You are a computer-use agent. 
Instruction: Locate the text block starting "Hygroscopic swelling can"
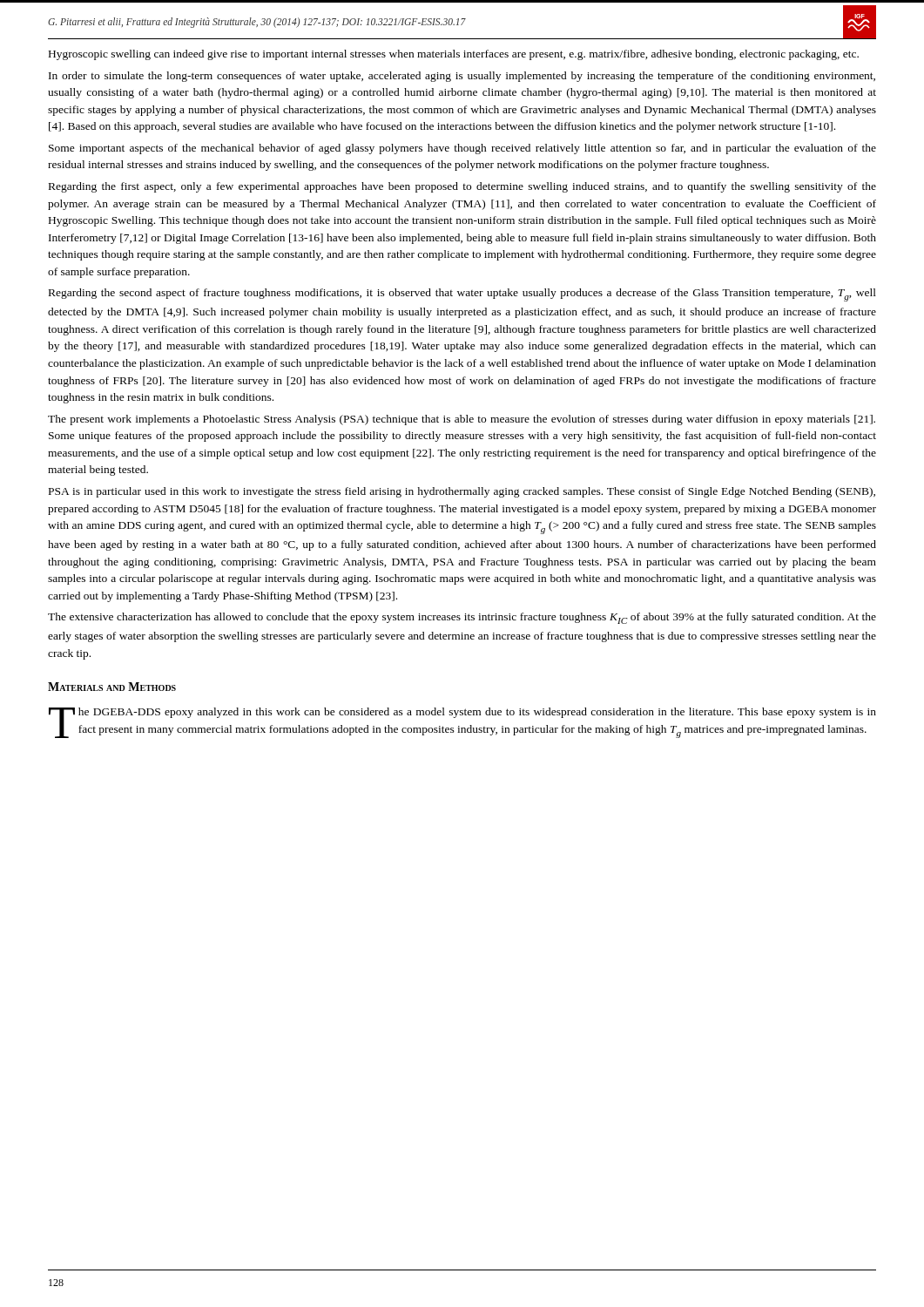click(x=454, y=54)
